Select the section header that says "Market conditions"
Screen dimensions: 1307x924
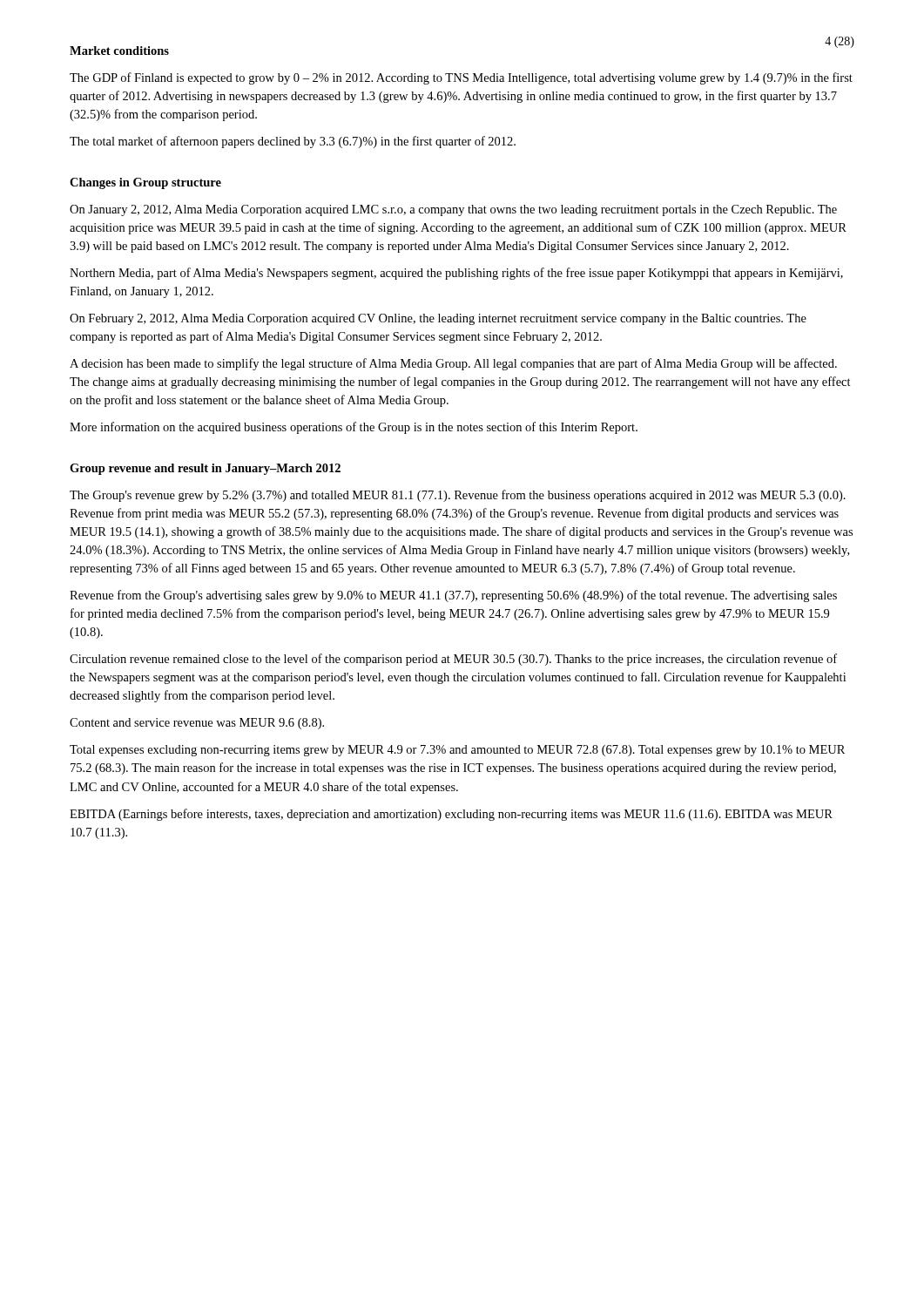point(119,51)
